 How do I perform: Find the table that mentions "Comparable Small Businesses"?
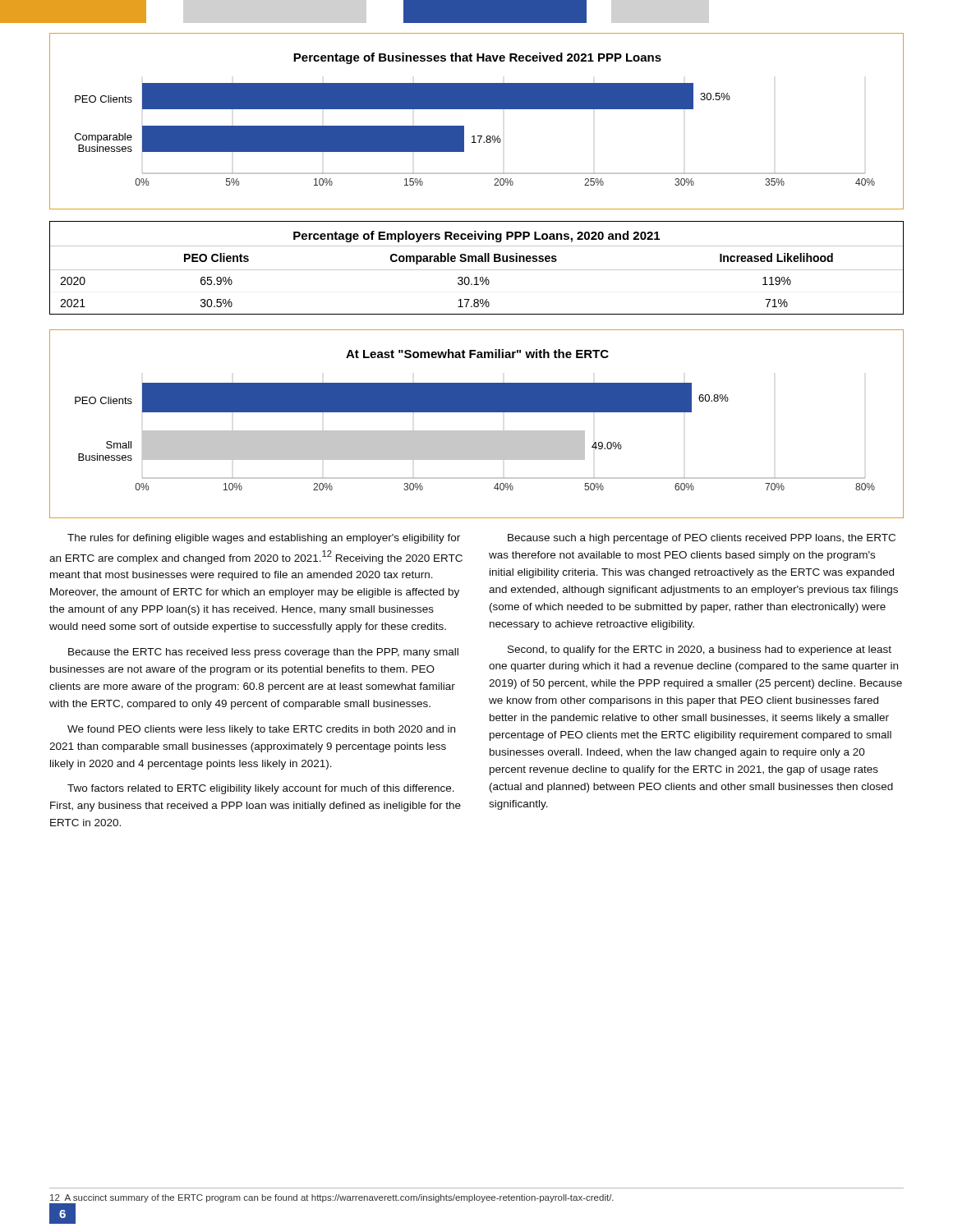pyautogui.click(x=476, y=268)
